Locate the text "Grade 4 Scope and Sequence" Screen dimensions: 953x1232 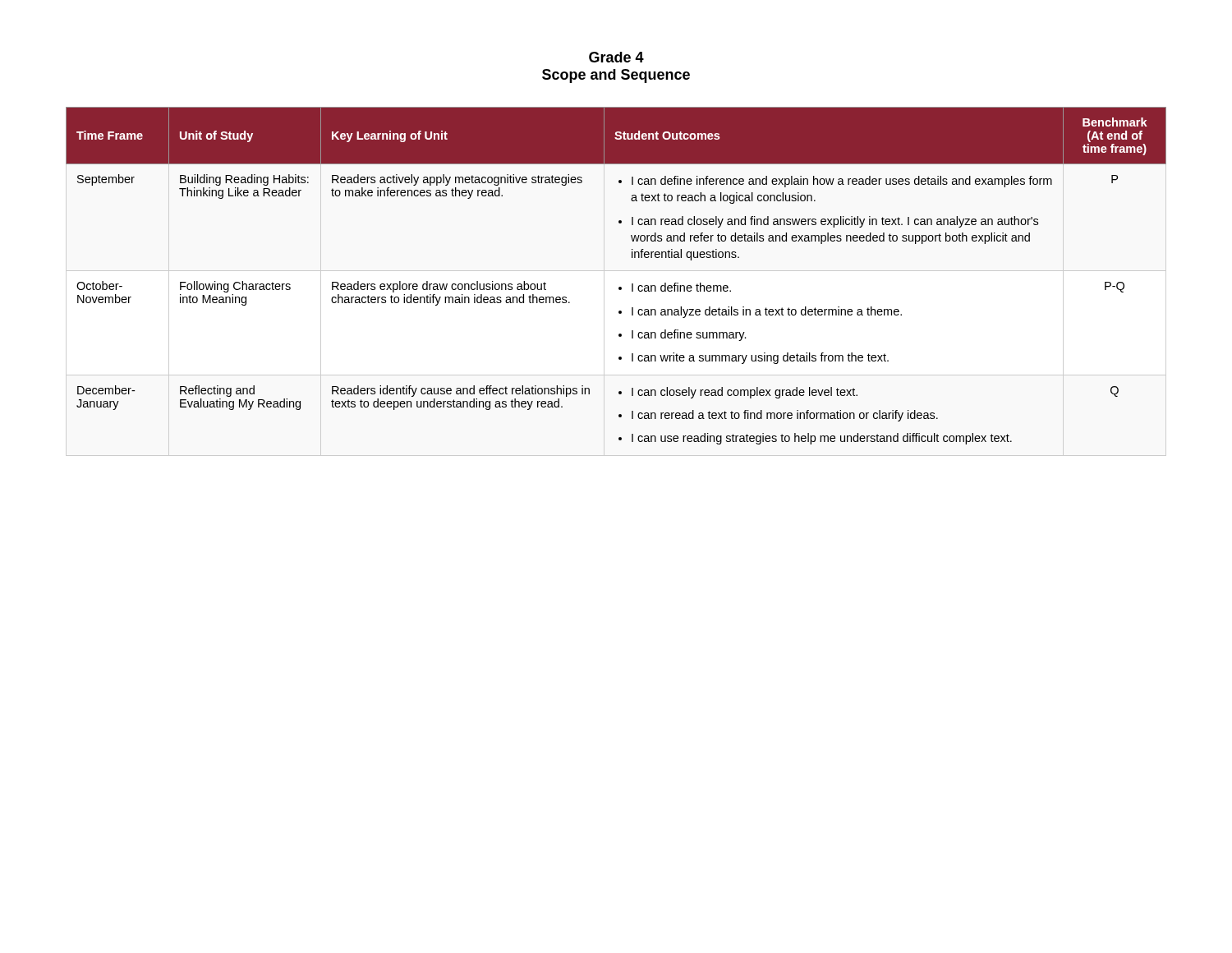point(616,67)
